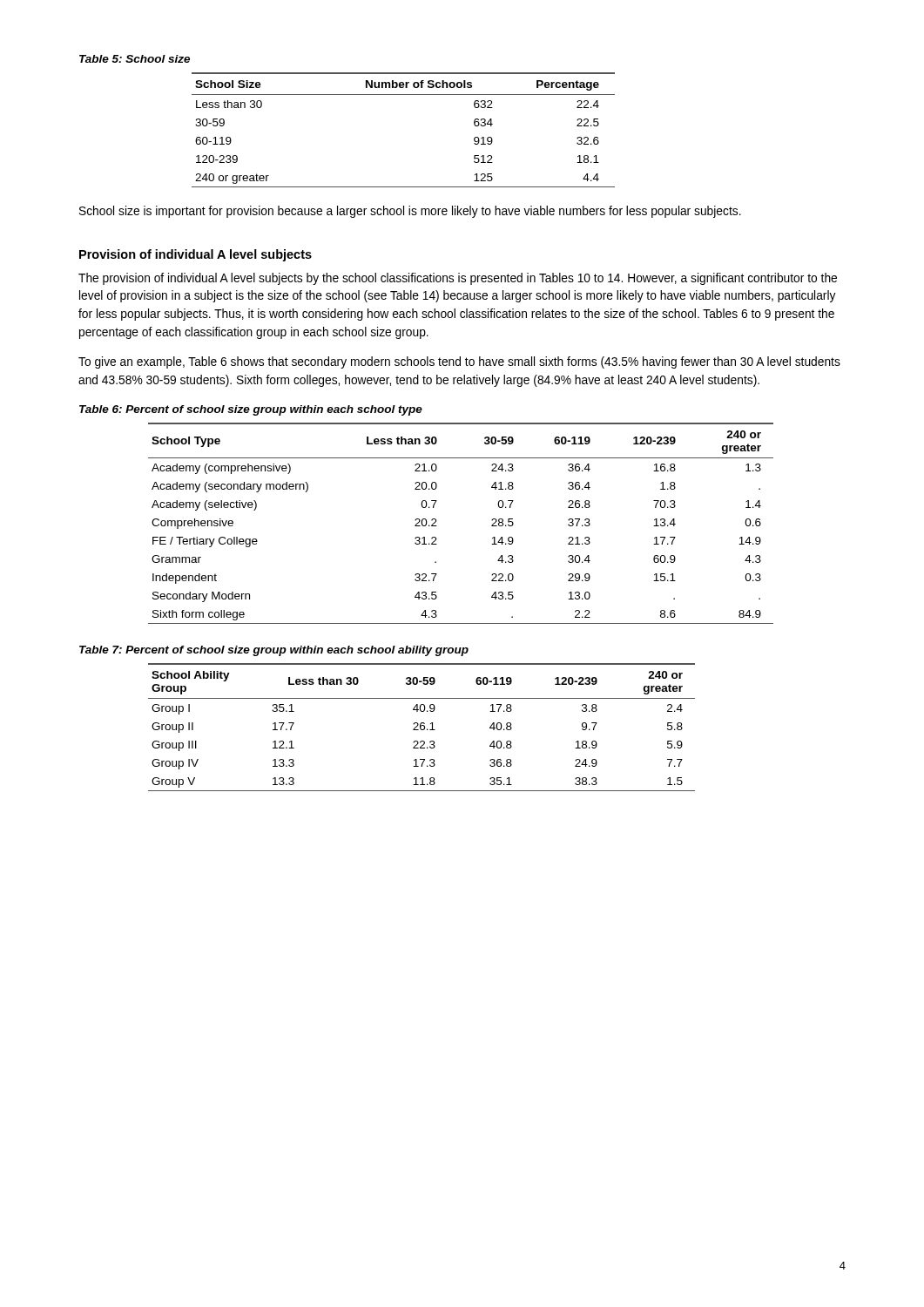Click on the text block with the text "School size is important"
Viewport: 924px width, 1307px height.
coord(410,211)
